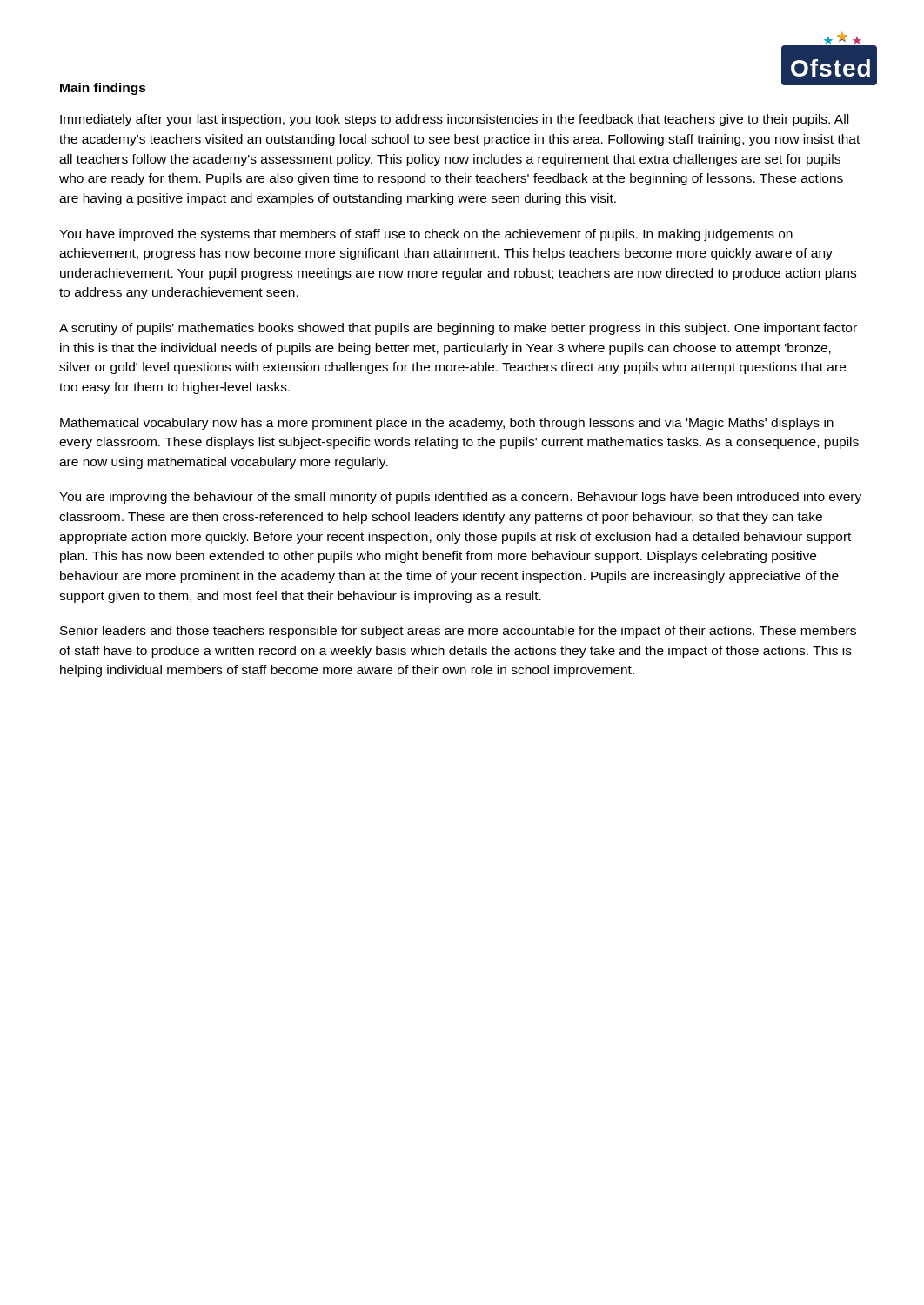Select the text block that reads "You have improved the systems that"

[x=458, y=263]
